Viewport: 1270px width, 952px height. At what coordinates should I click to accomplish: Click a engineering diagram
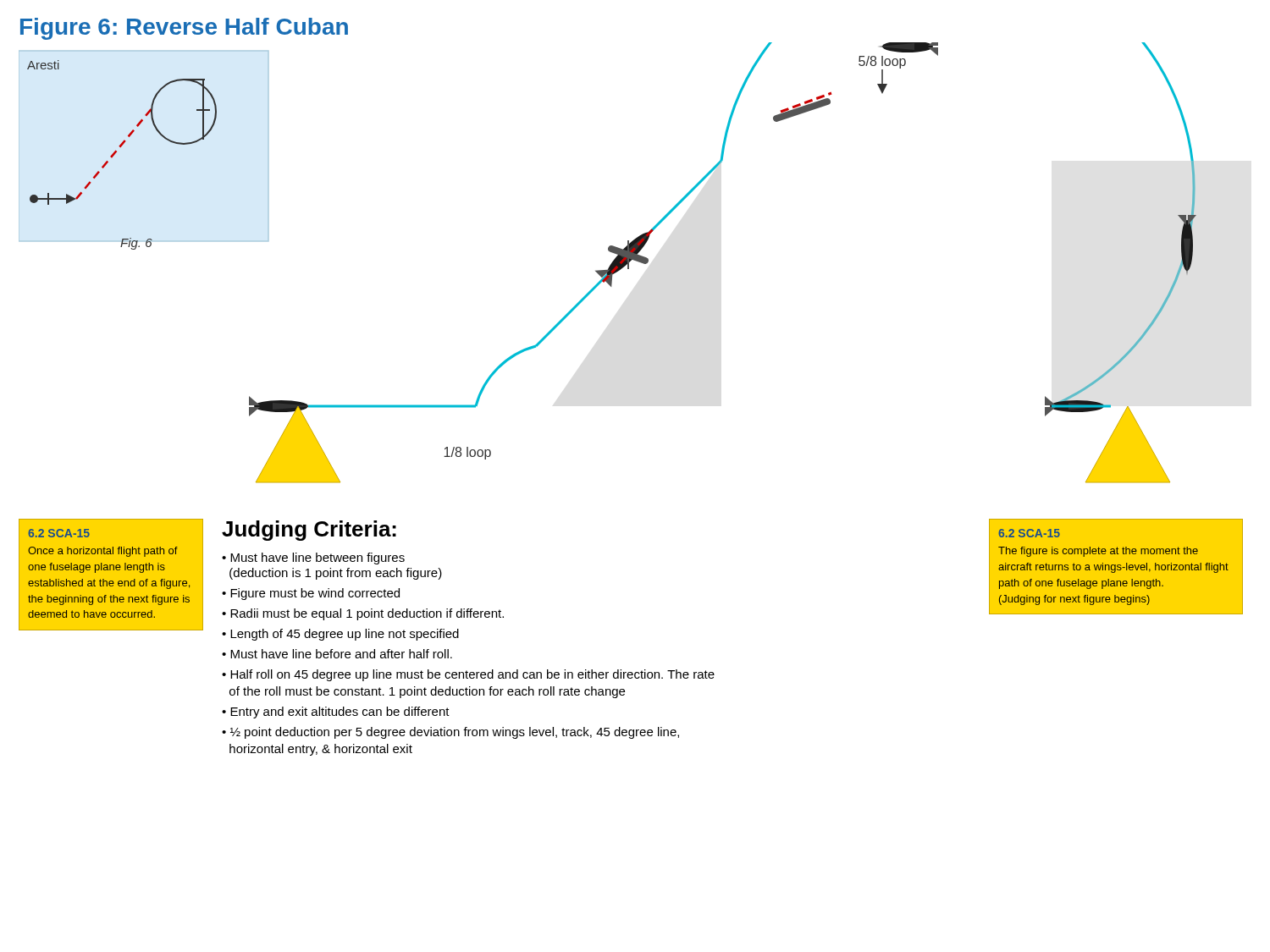(x=635, y=283)
